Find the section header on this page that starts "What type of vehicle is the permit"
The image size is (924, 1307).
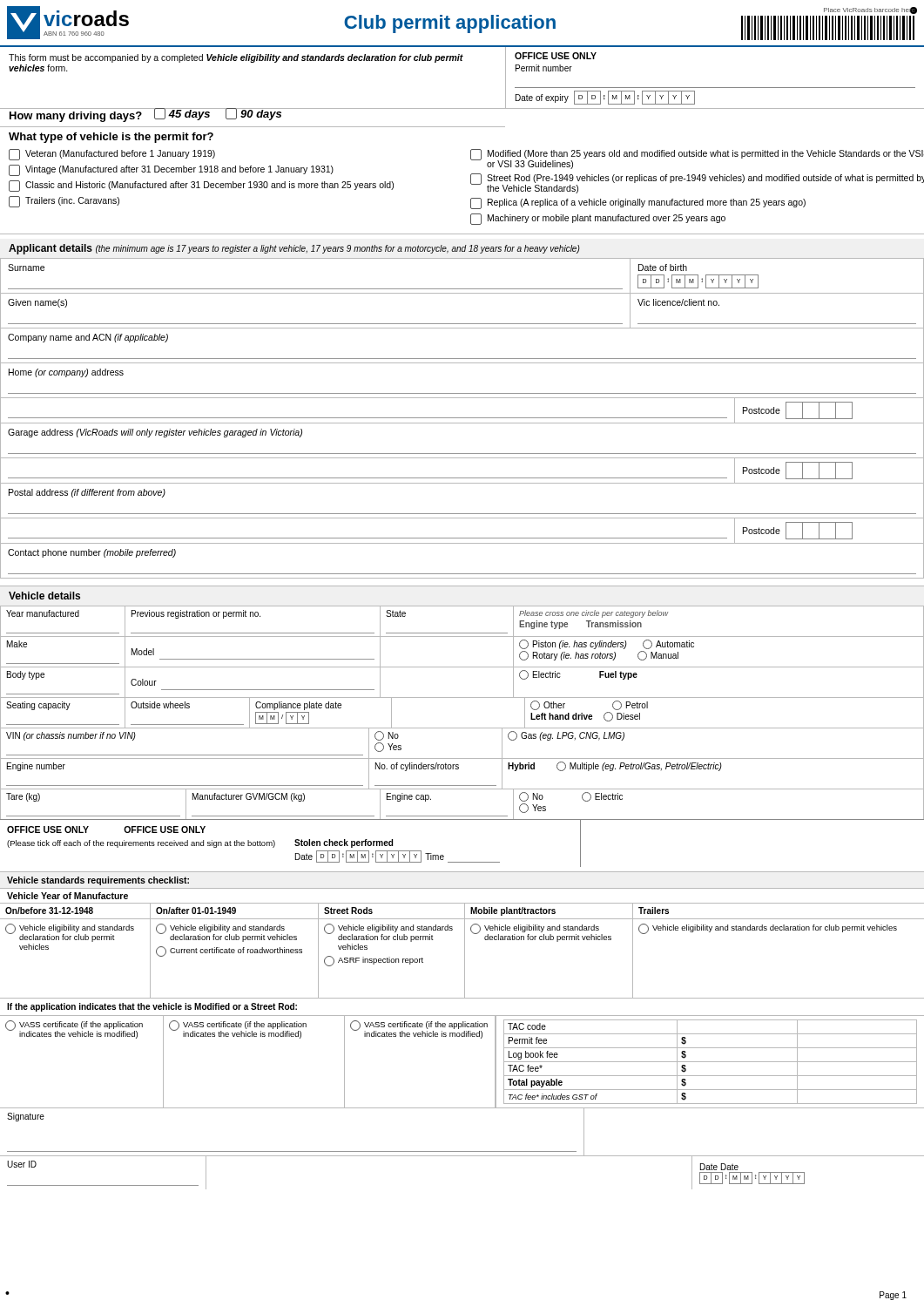coord(111,136)
